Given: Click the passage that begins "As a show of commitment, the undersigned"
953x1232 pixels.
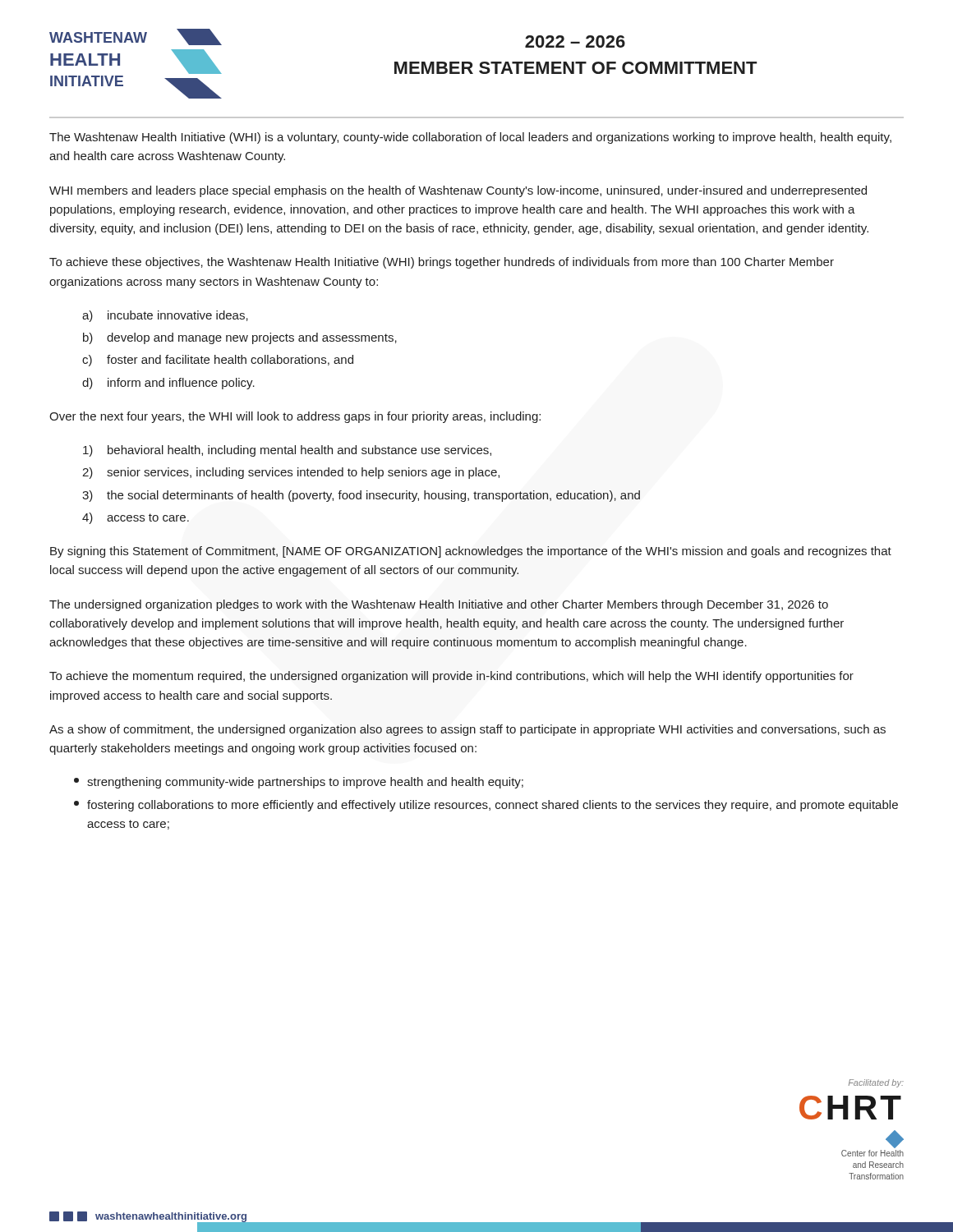Looking at the screenshot, I should (x=468, y=738).
